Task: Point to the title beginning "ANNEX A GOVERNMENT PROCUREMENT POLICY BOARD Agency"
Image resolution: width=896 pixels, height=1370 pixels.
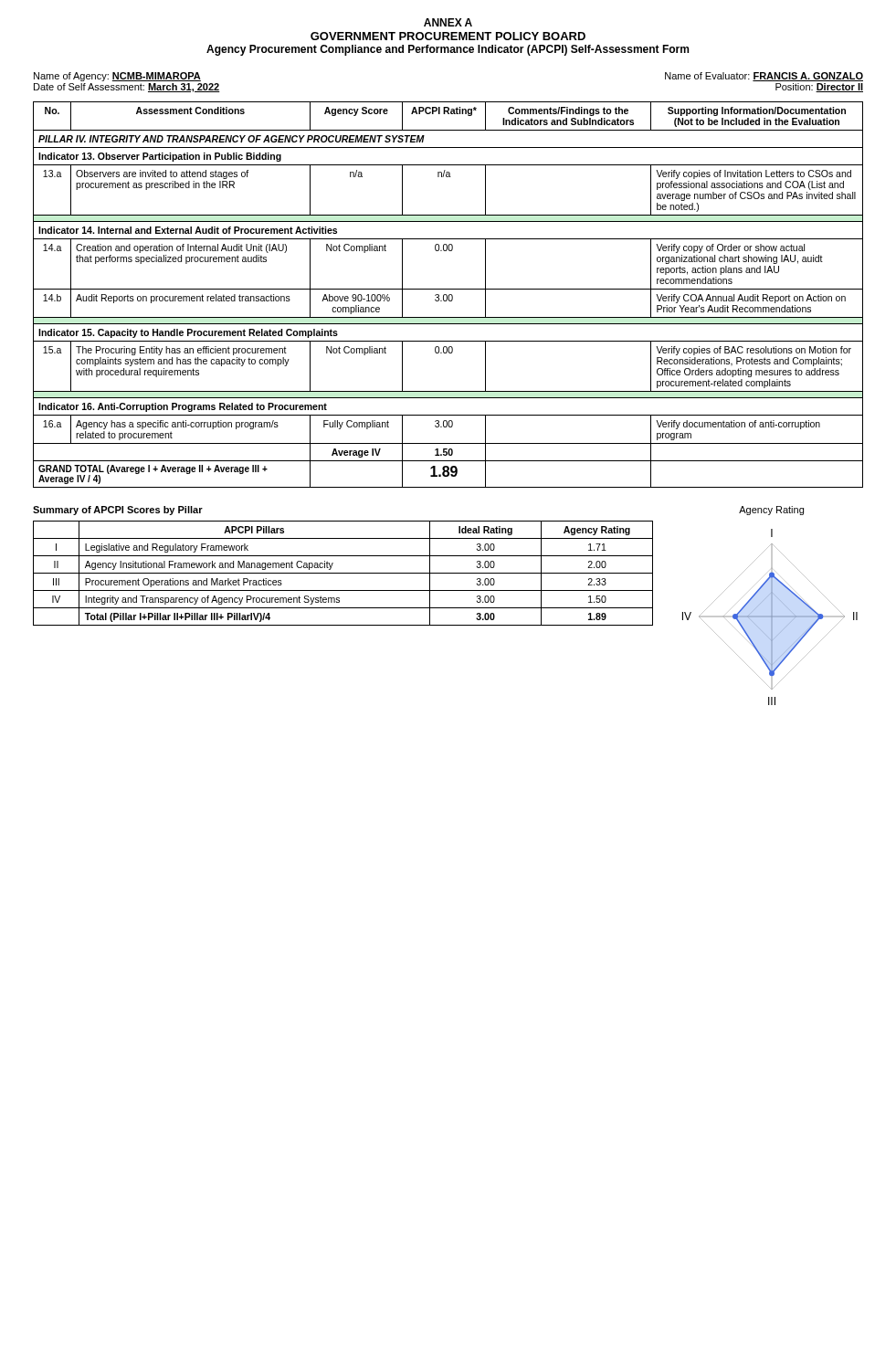Action: 448,36
